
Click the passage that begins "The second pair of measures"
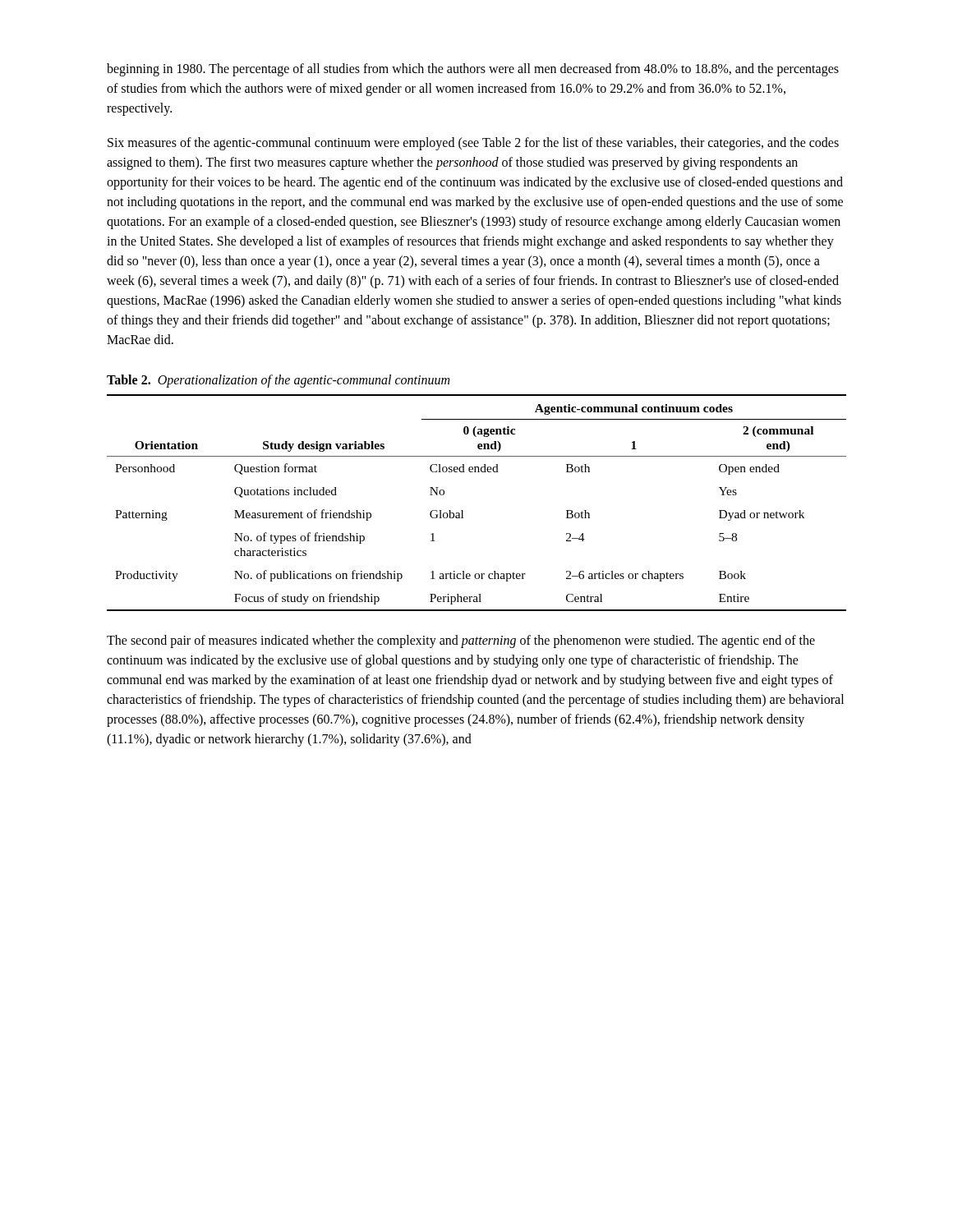coord(476,689)
